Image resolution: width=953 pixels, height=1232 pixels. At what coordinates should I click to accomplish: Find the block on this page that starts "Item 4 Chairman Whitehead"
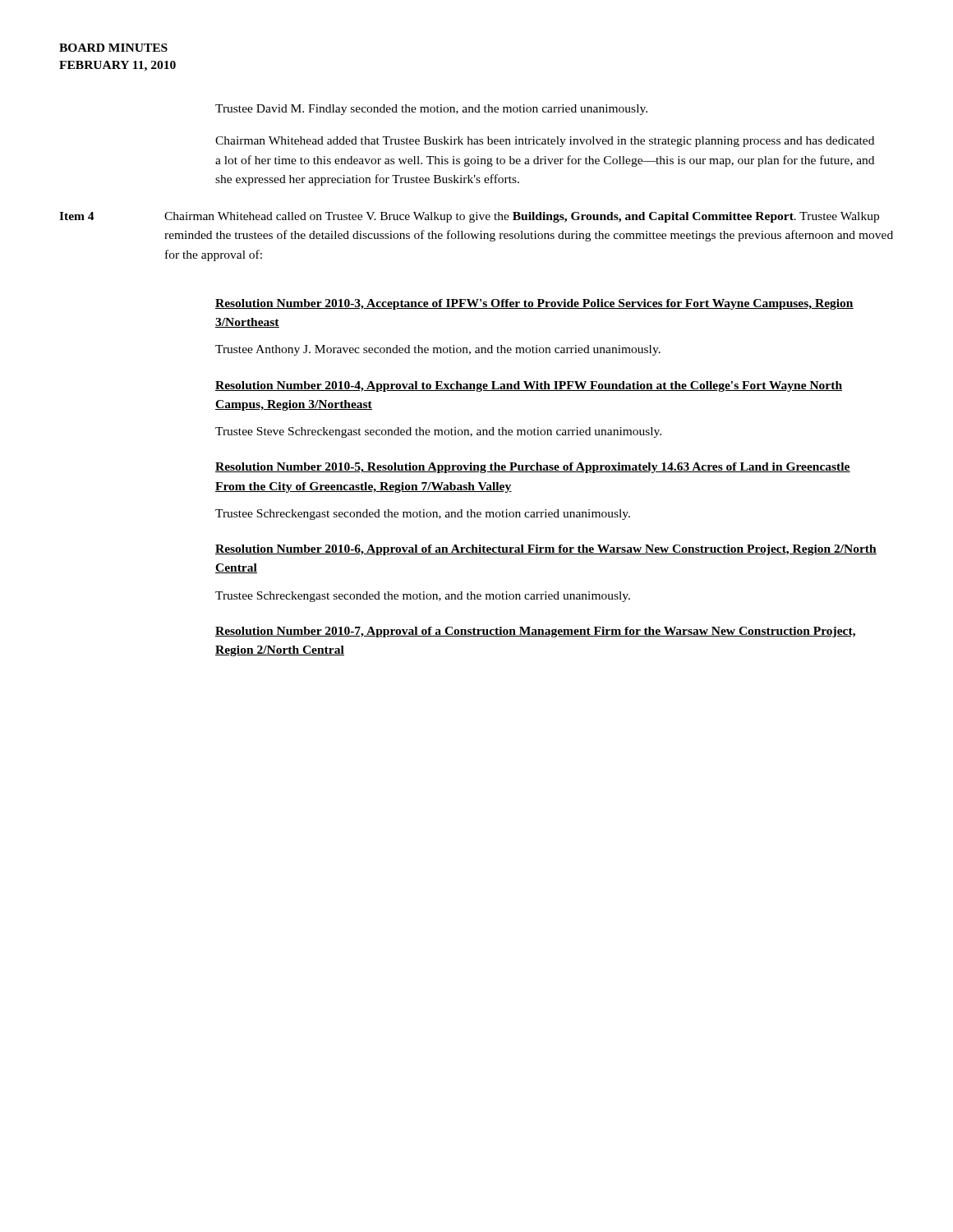(476, 241)
